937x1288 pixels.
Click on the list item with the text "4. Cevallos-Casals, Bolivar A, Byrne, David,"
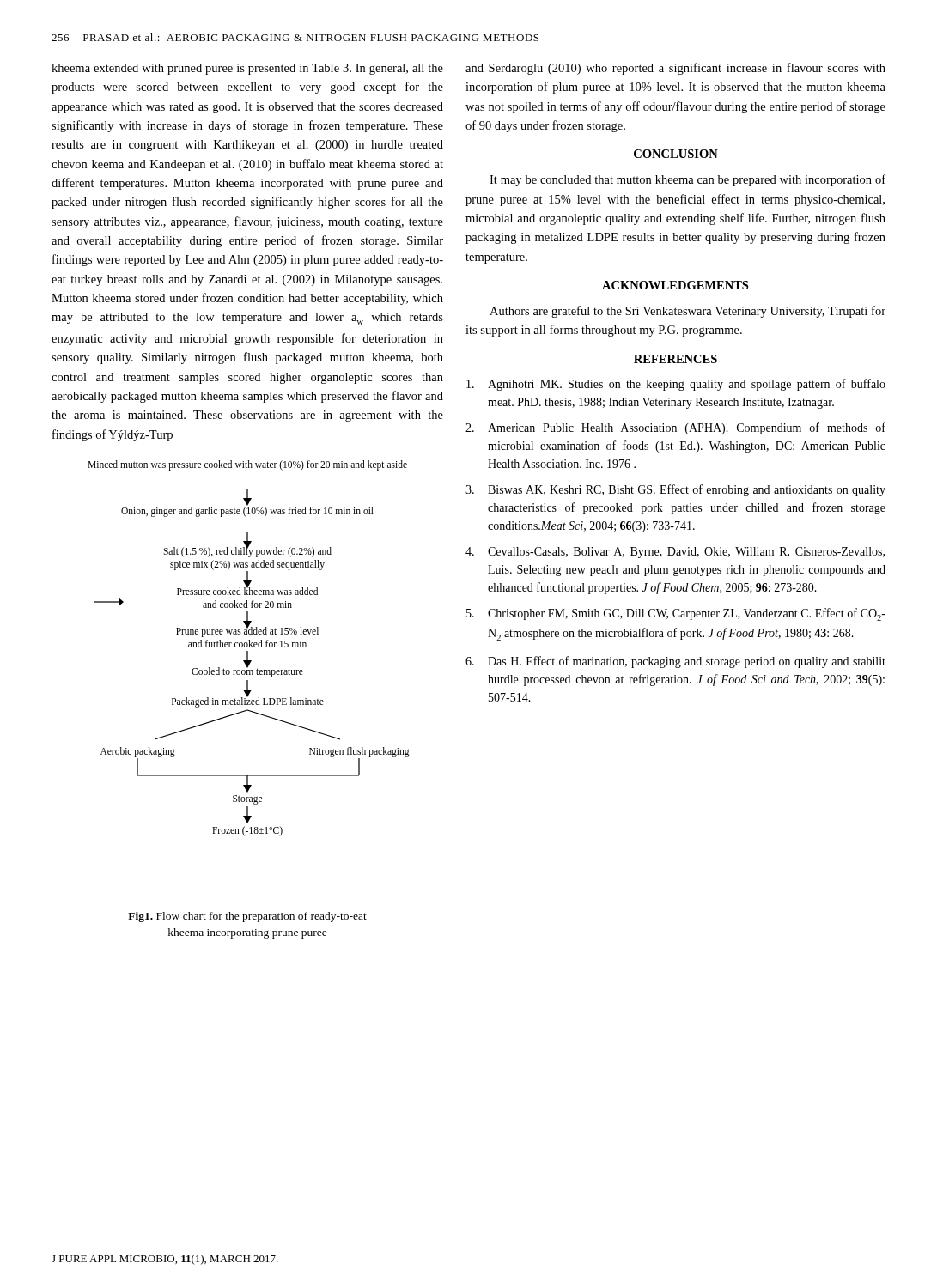675,569
